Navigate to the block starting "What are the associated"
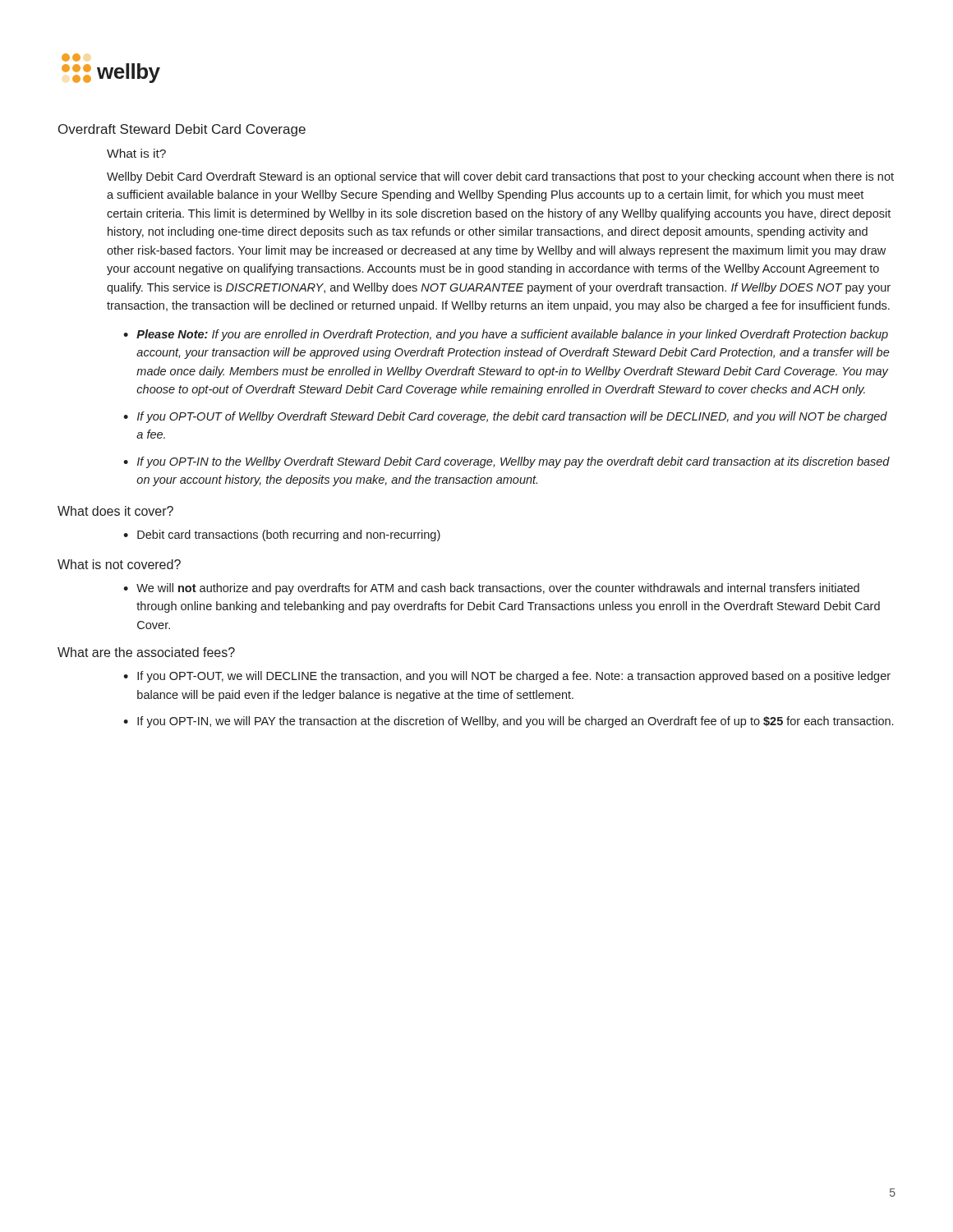The height and width of the screenshot is (1232, 953). [x=146, y=653]
